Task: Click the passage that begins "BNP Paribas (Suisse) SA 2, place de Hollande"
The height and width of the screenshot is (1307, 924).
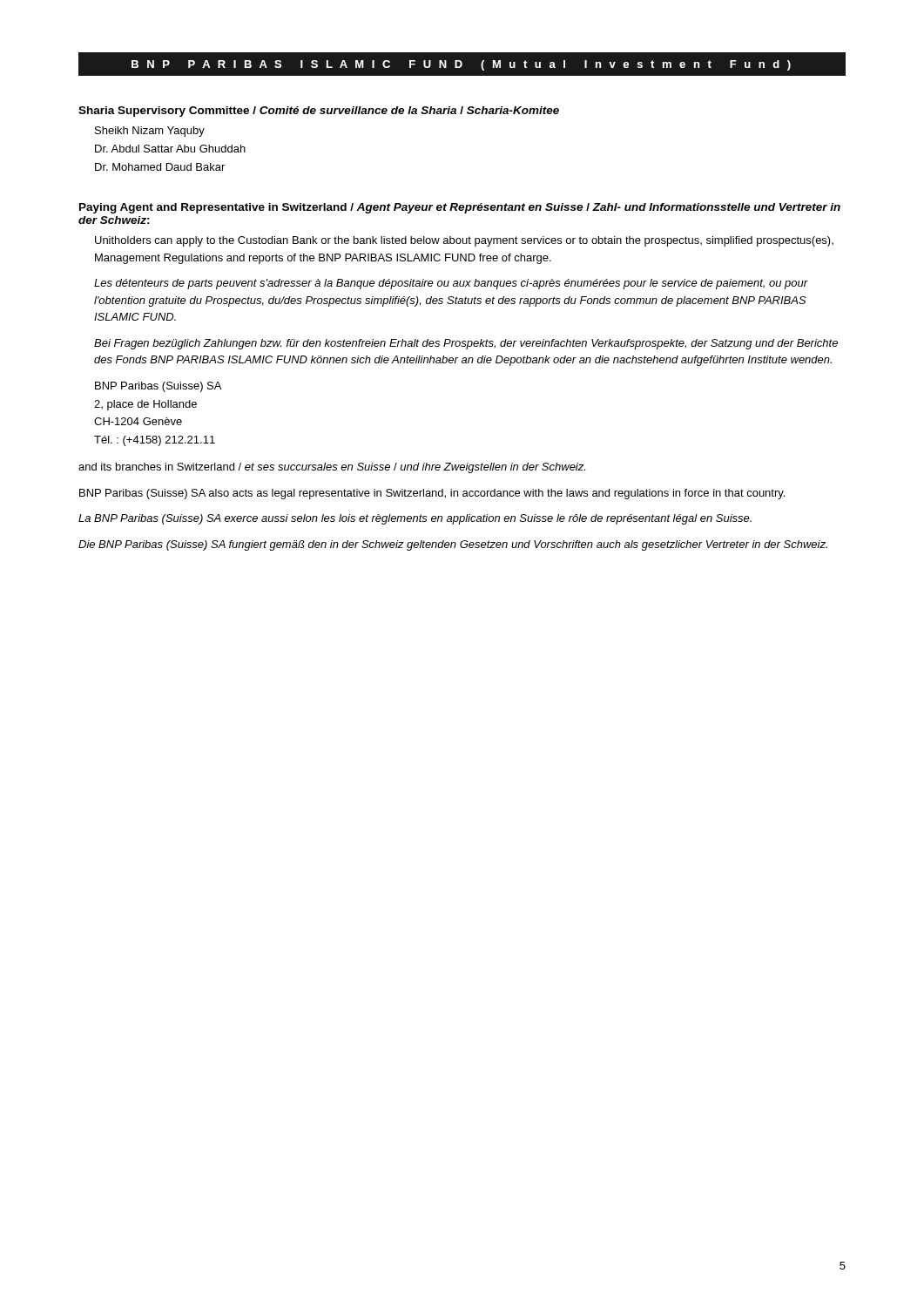Action: coord(158,413)
